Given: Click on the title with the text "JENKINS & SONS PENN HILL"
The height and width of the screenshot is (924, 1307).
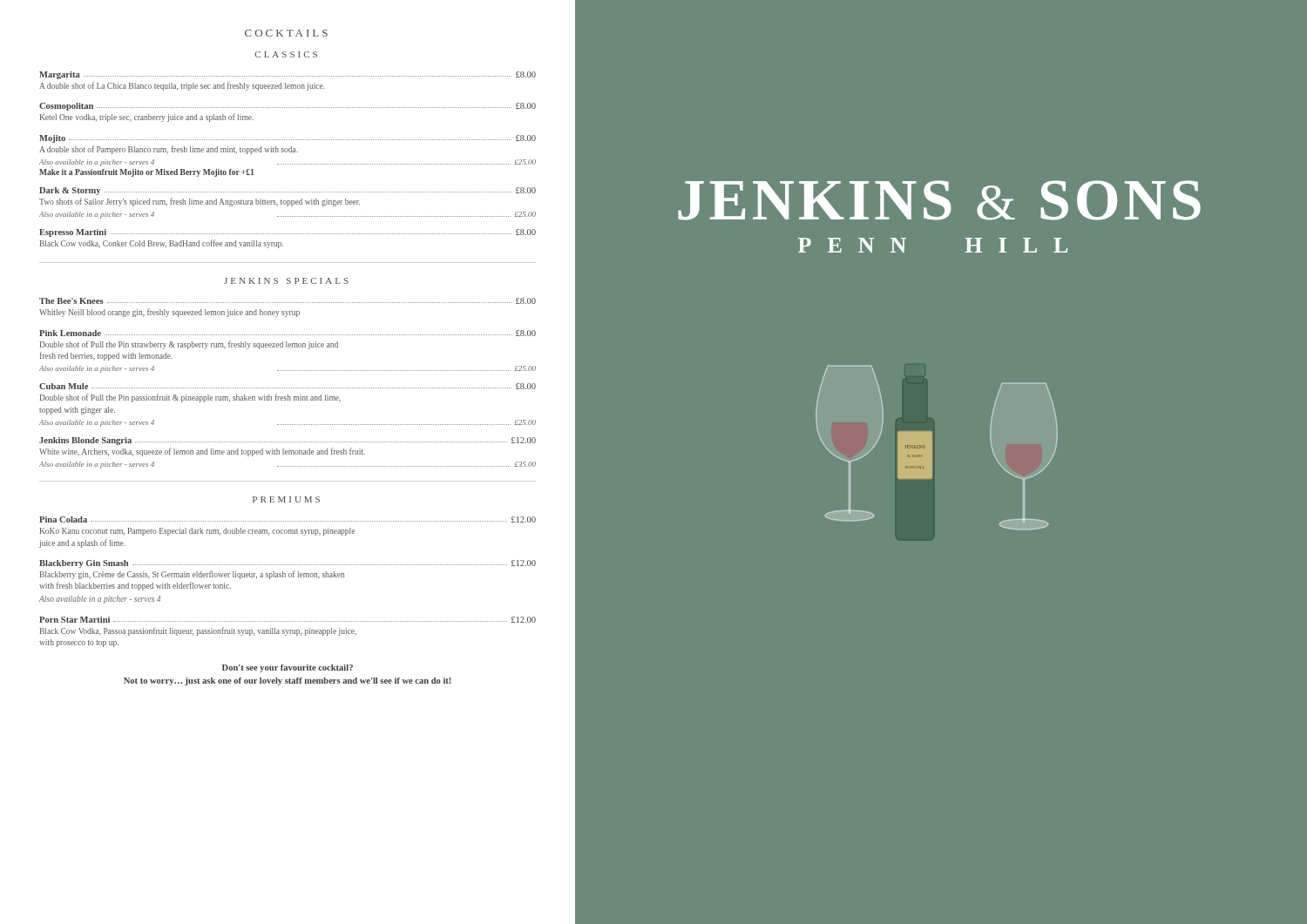Looking at the screenshot, I should tap(941, 214).
